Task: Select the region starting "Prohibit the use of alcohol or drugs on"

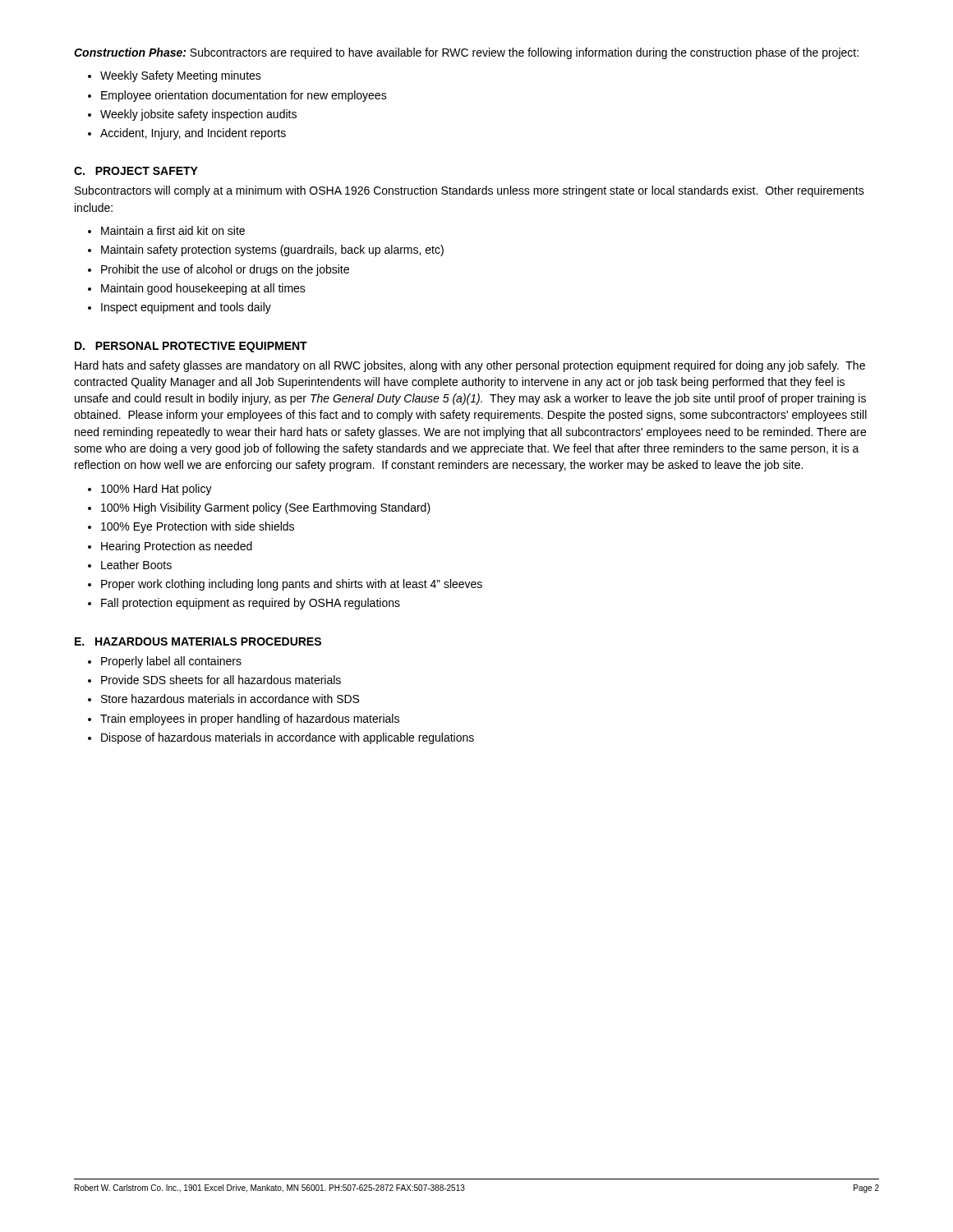Action: tap(225, 269)
